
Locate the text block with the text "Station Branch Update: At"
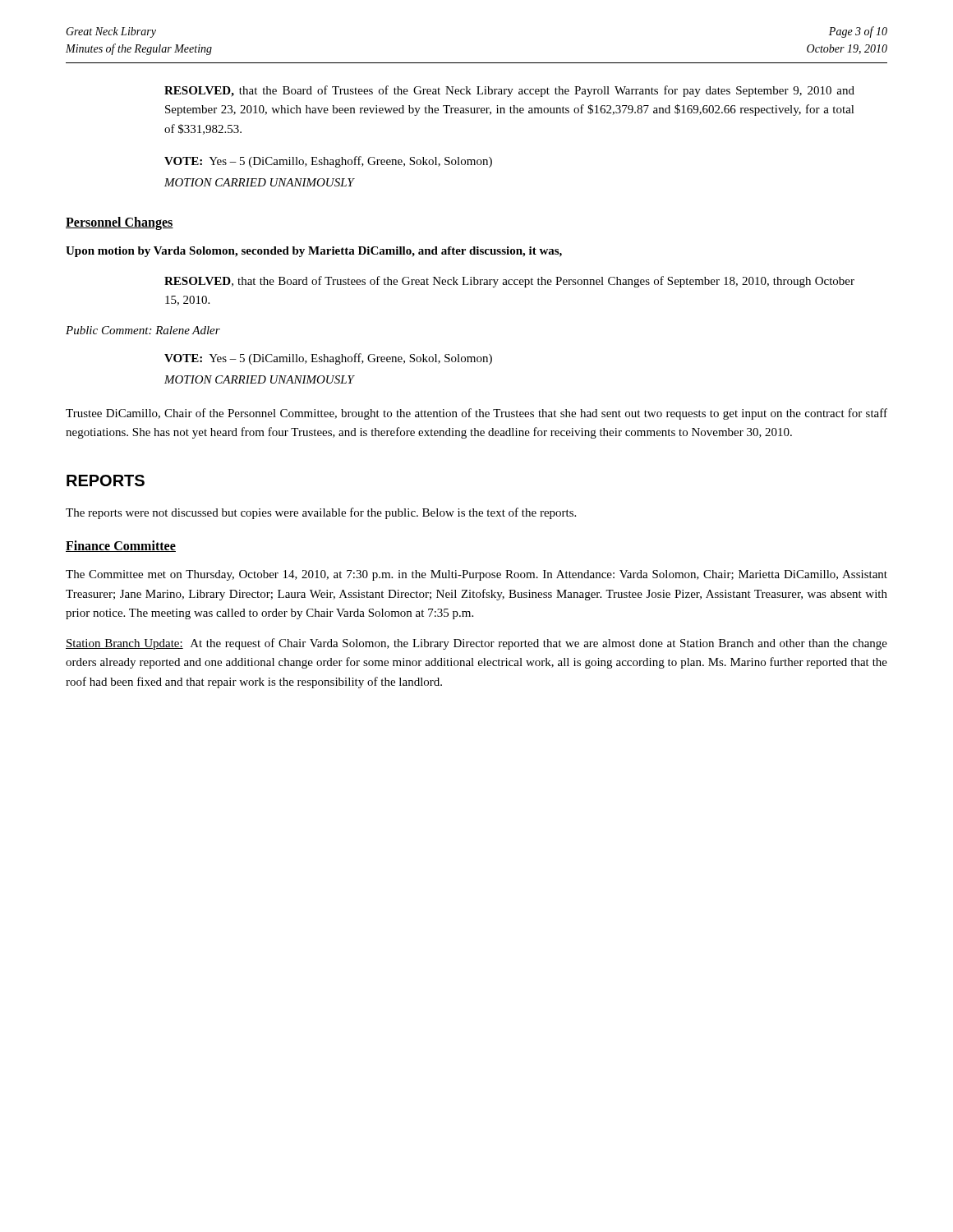pyautogui.click(x=476, y=663)
